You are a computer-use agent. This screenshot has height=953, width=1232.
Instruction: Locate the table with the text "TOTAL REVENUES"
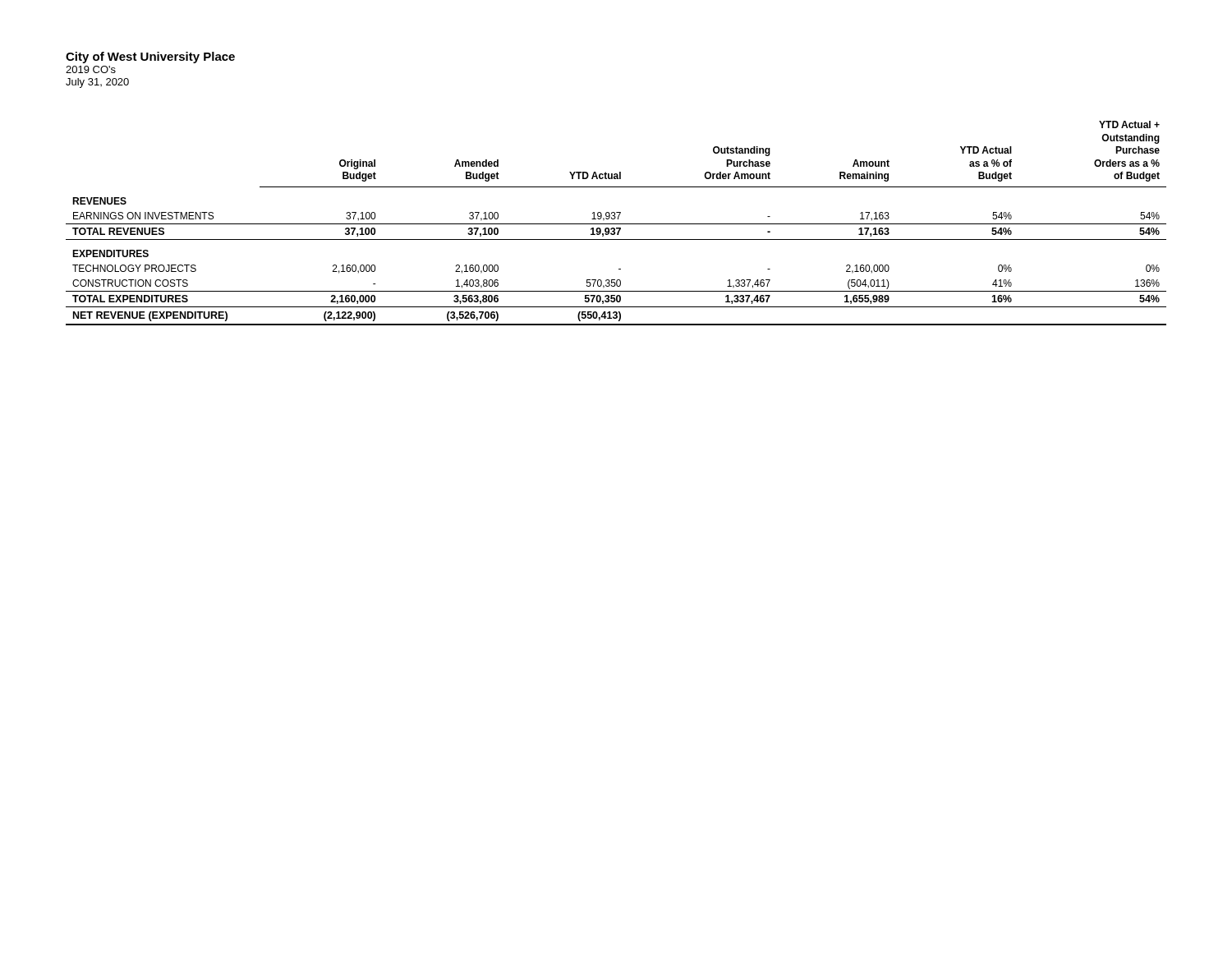tap(616, 221)
